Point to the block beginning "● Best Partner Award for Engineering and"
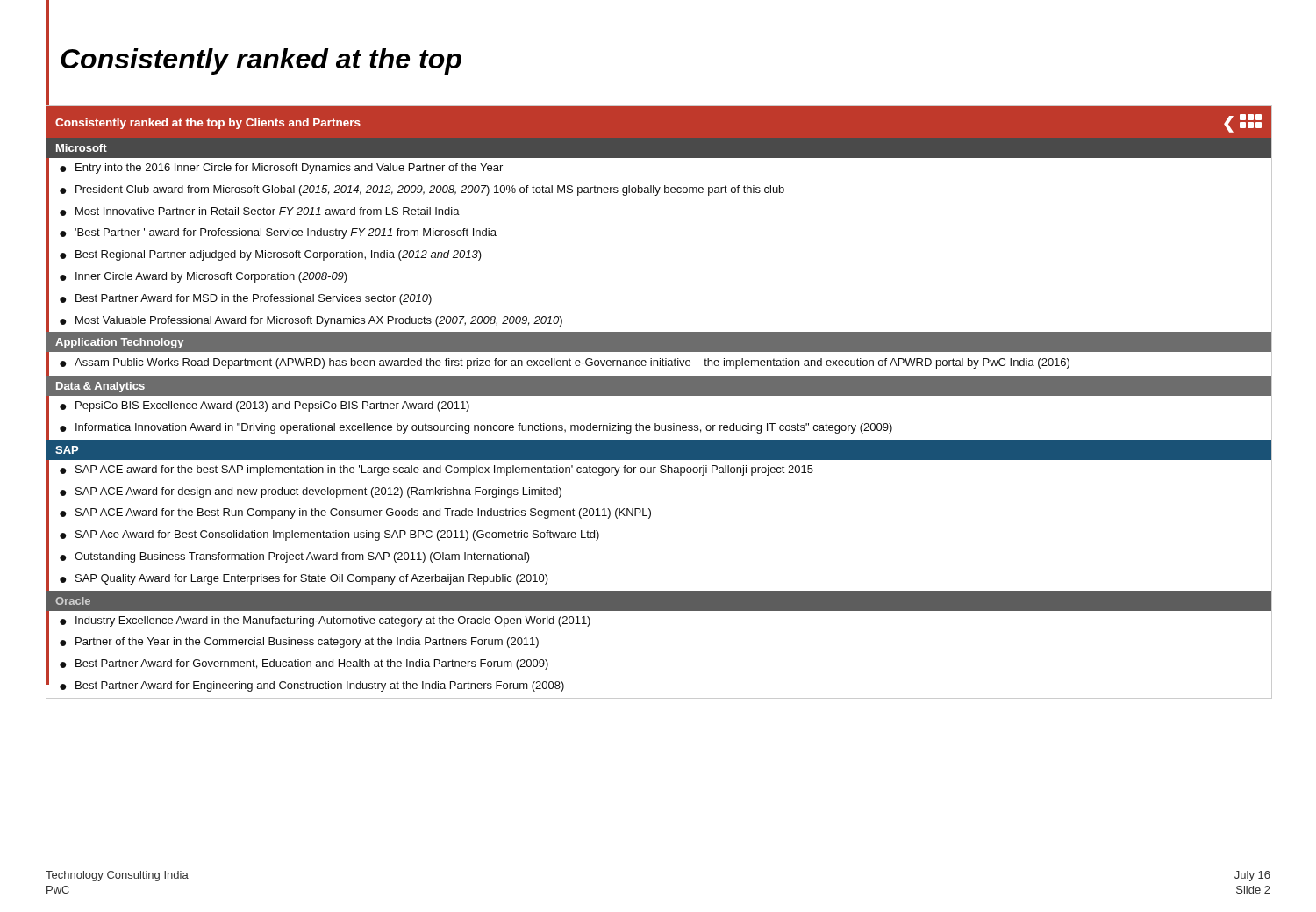This screenshot has height=912, width=1316. coord(661,687)
